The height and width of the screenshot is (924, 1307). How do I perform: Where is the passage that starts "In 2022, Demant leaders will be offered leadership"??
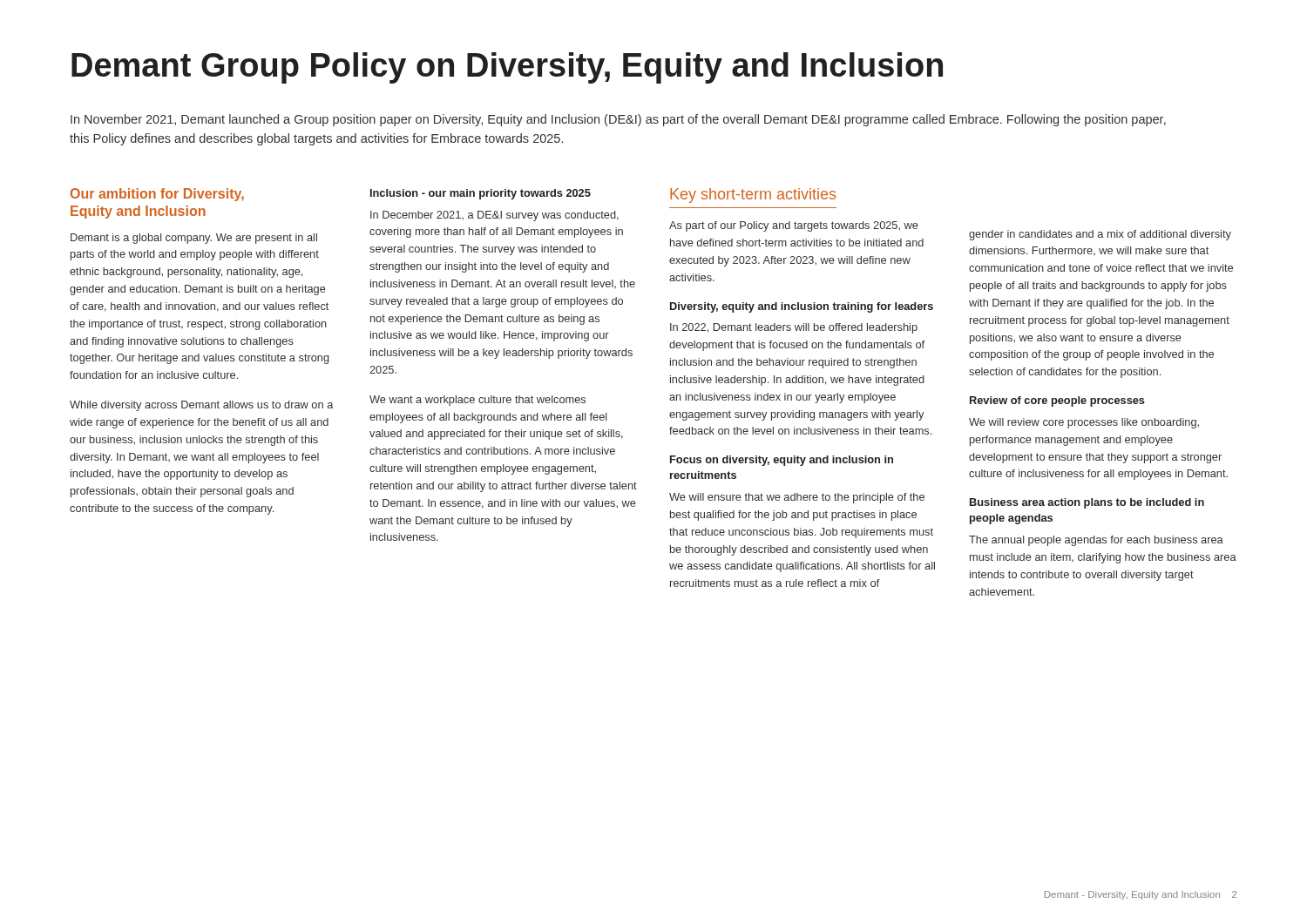click(803, 380)
